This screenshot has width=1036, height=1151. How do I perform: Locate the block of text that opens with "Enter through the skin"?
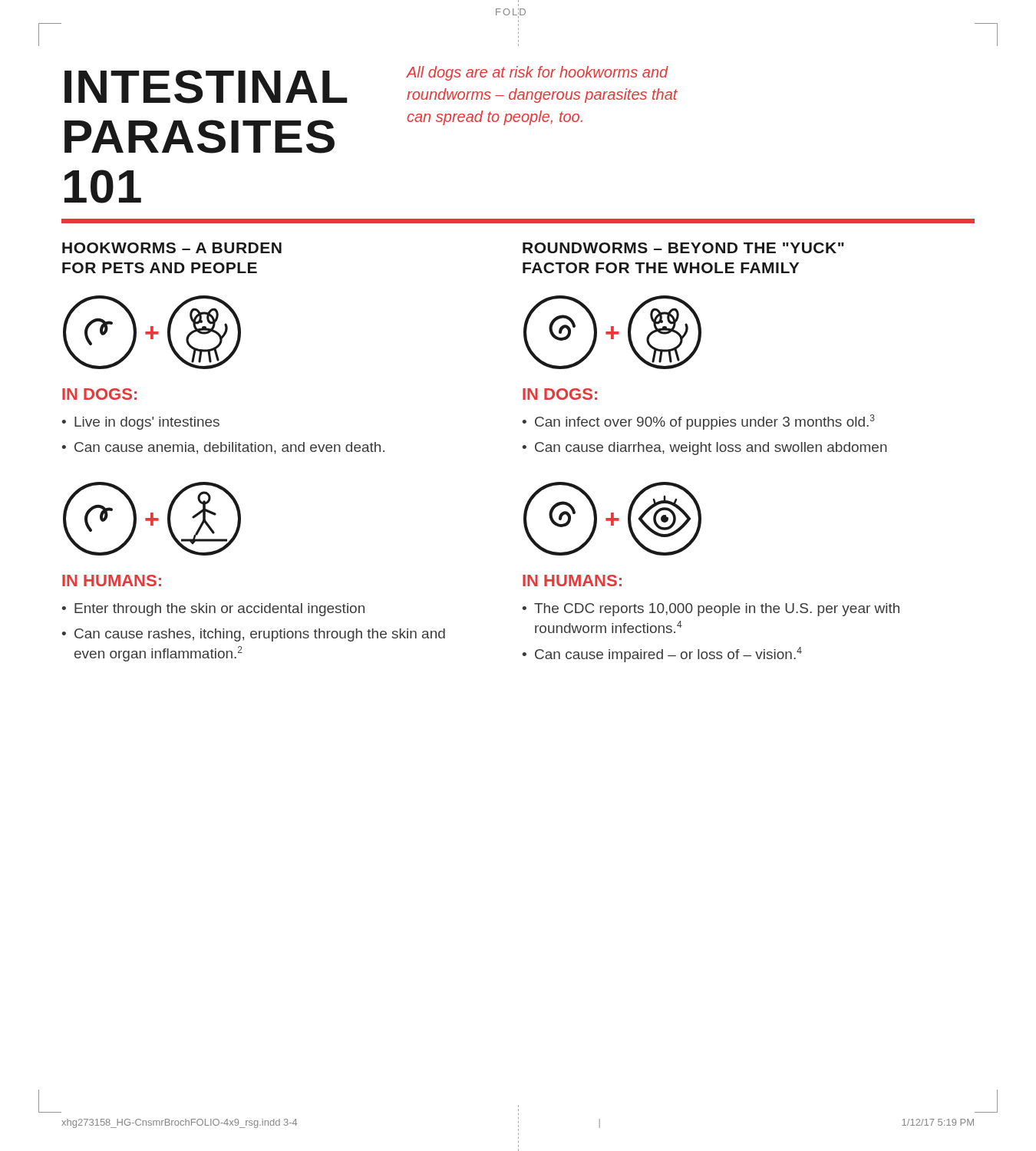coord(220,608)
